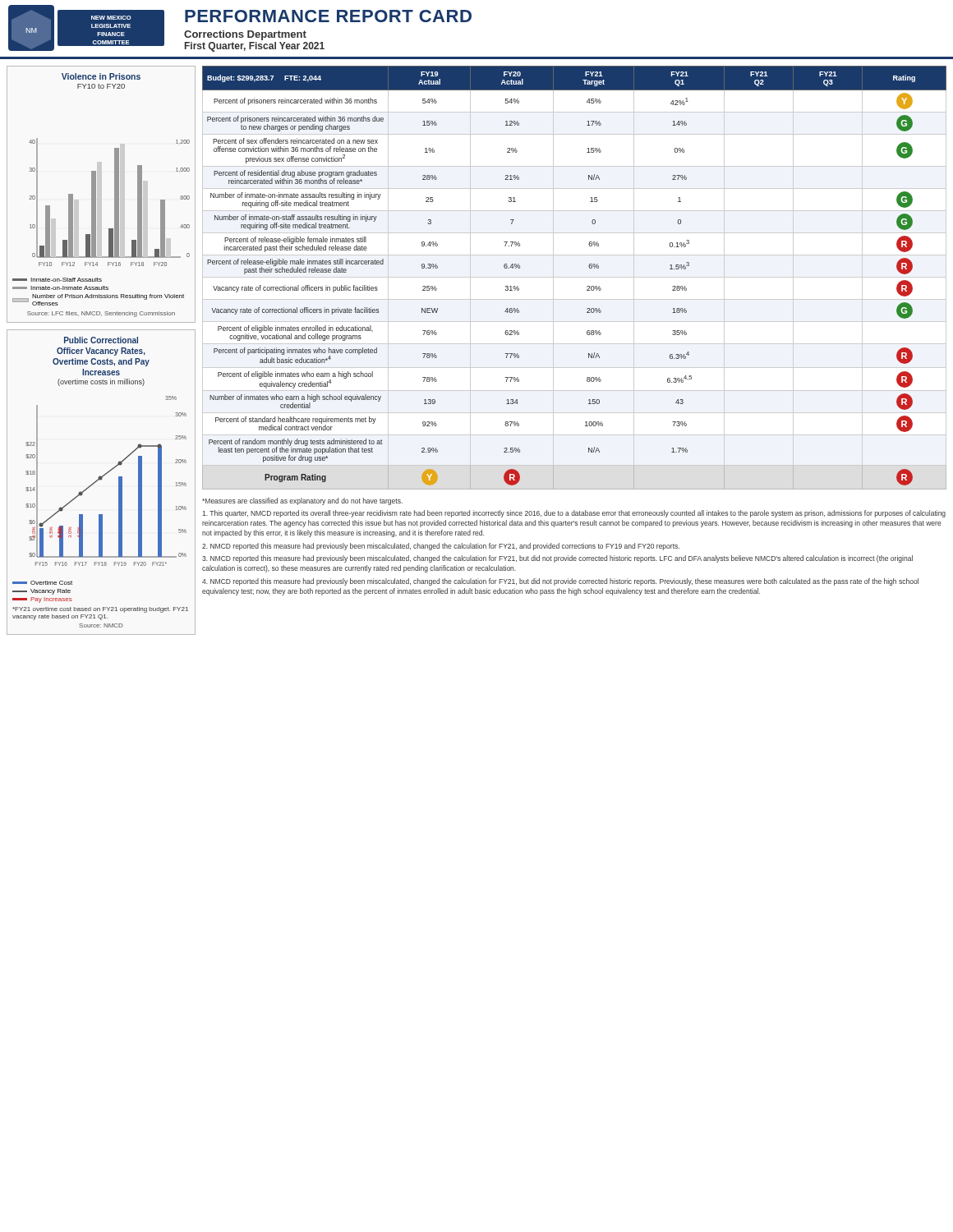Screen dimensions: 1232x953
Task: Find the region starting "PERFORMANCE REPORT CARD Corrections Department First"
Action: pos(328,16)
